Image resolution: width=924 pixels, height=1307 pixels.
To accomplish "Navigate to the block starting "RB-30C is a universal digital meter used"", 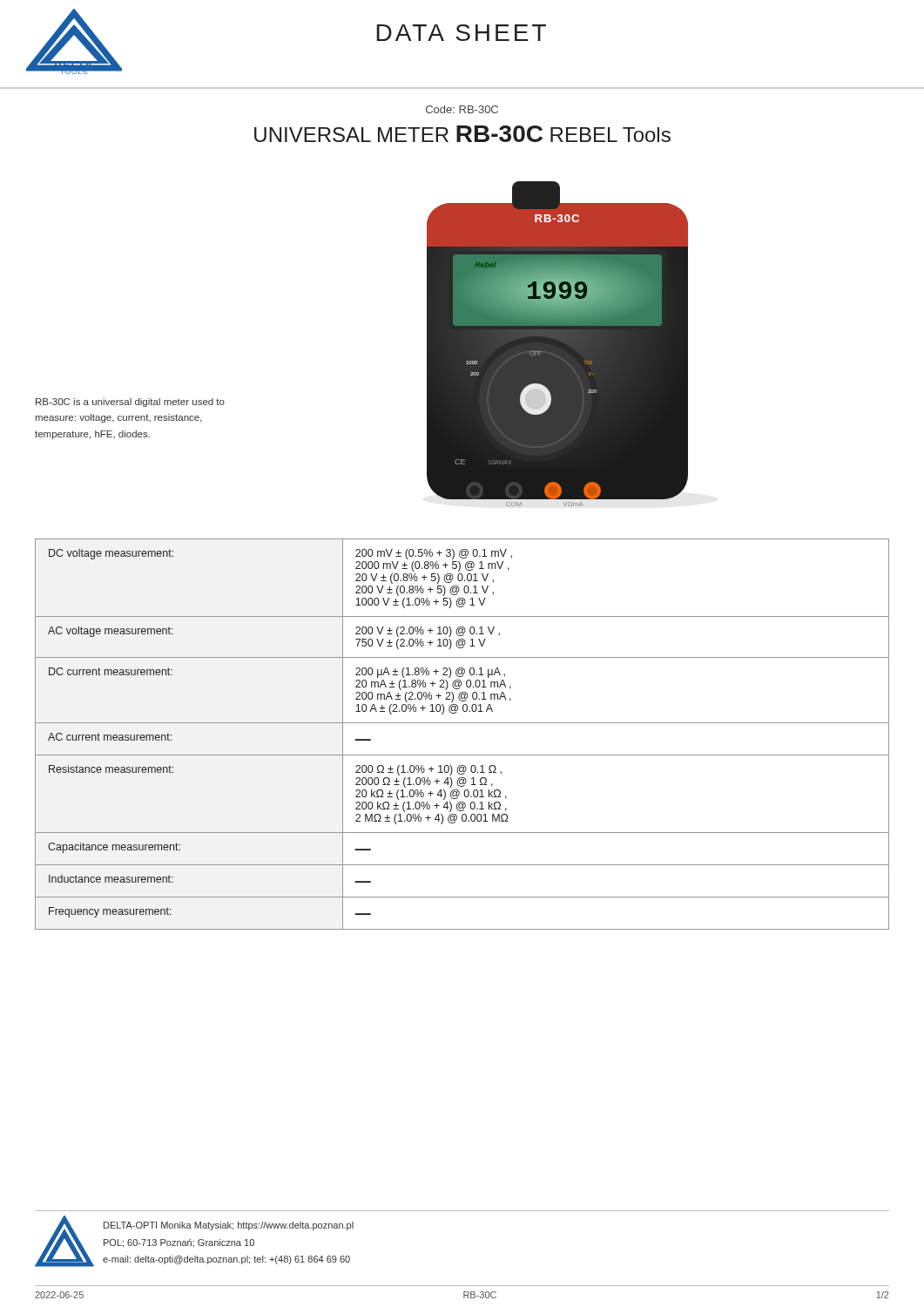I will click(x=130, y=418).
